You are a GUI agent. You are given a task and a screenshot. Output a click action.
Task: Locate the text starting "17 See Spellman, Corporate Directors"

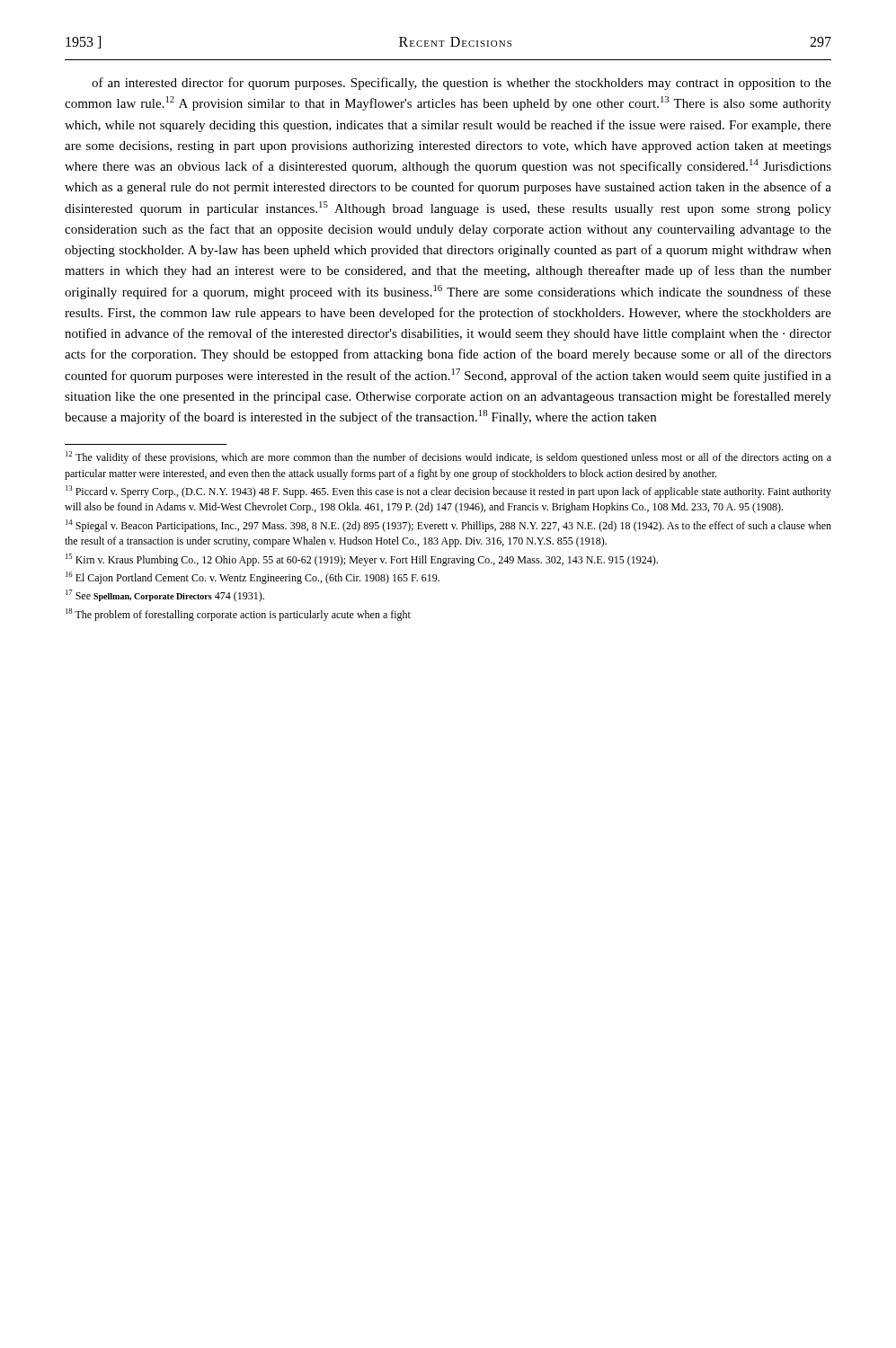tap(165, 596)
